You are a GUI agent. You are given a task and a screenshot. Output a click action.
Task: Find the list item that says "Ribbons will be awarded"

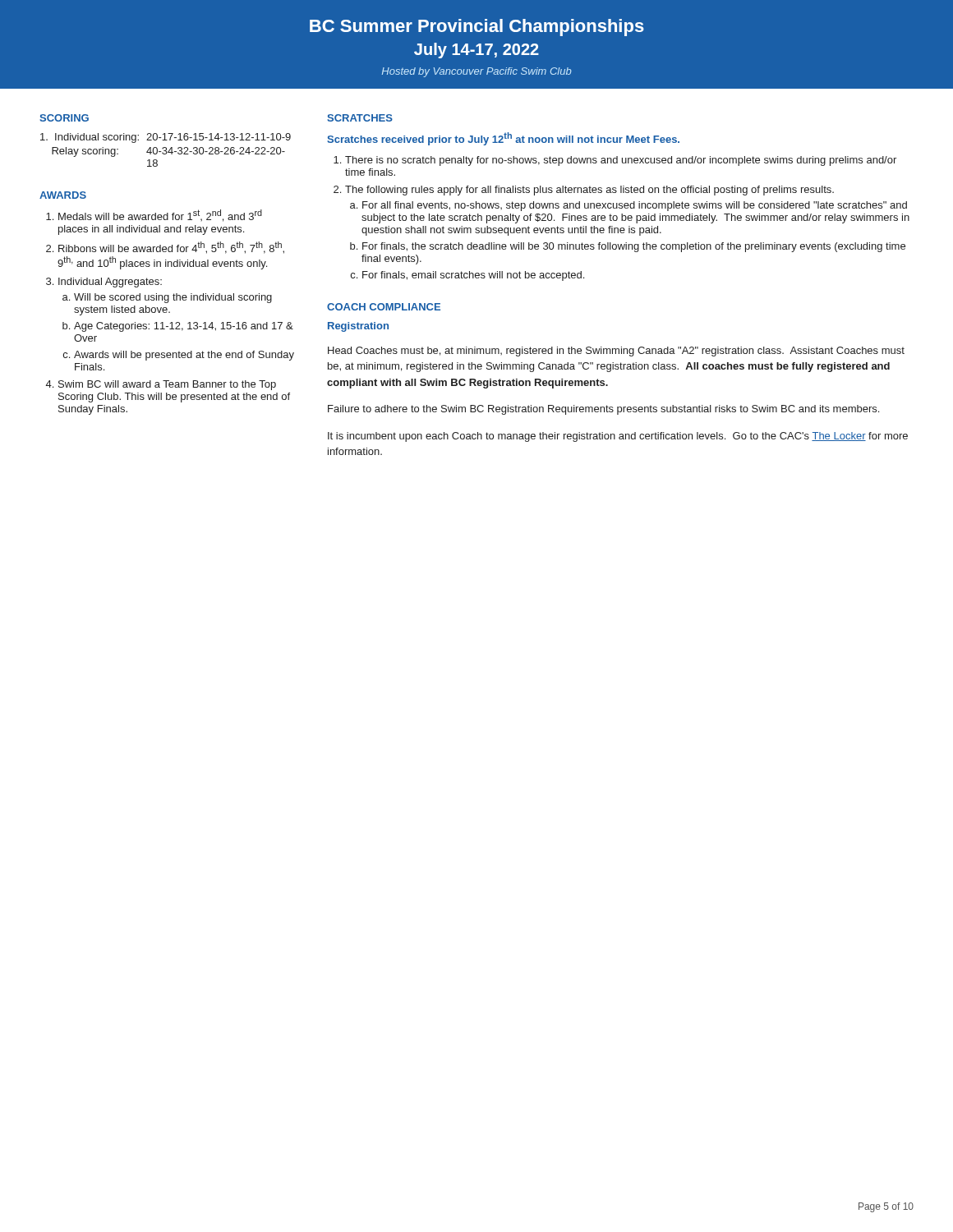tap(171, 255)
